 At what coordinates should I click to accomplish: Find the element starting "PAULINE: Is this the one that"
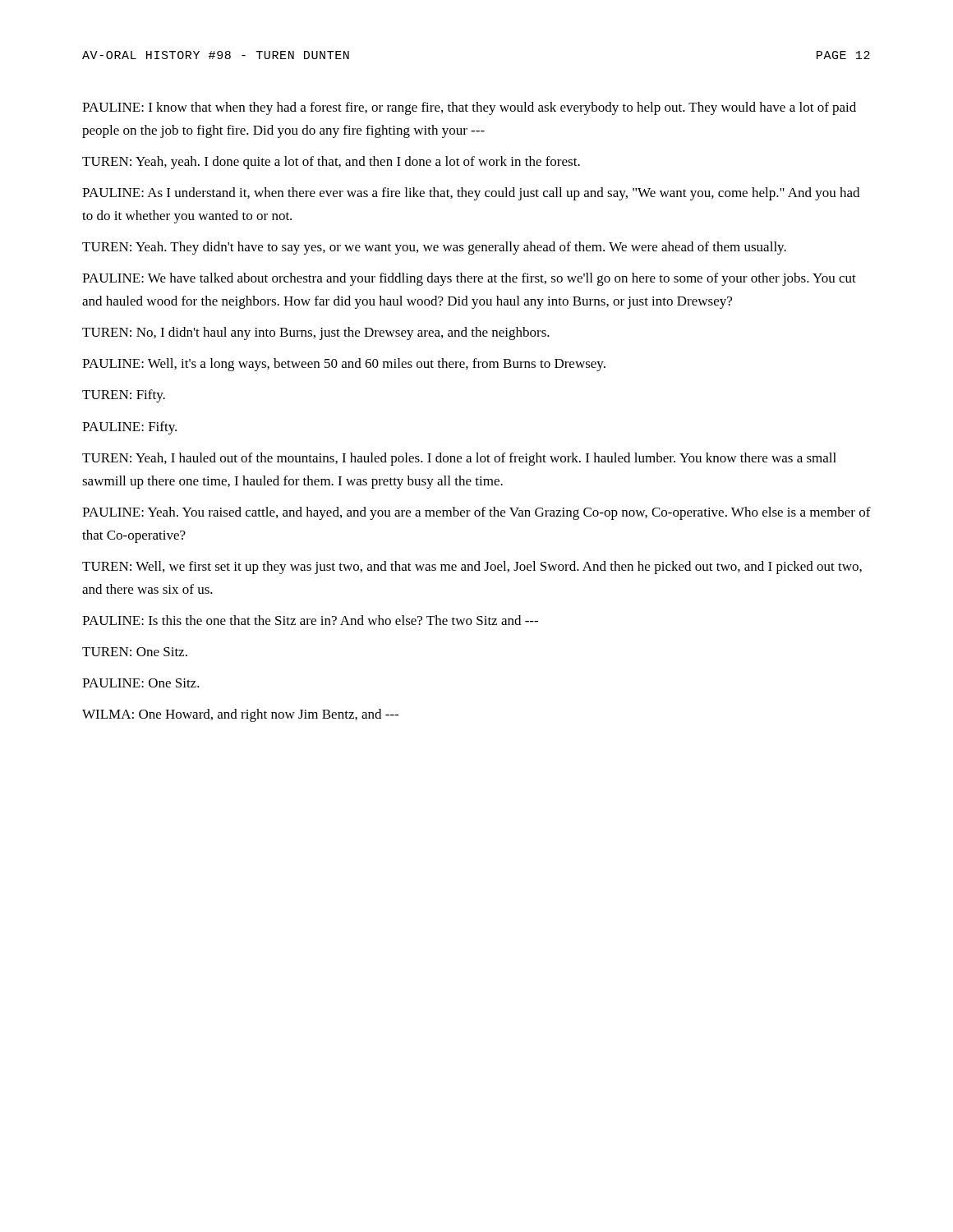[x=310, y=620]
